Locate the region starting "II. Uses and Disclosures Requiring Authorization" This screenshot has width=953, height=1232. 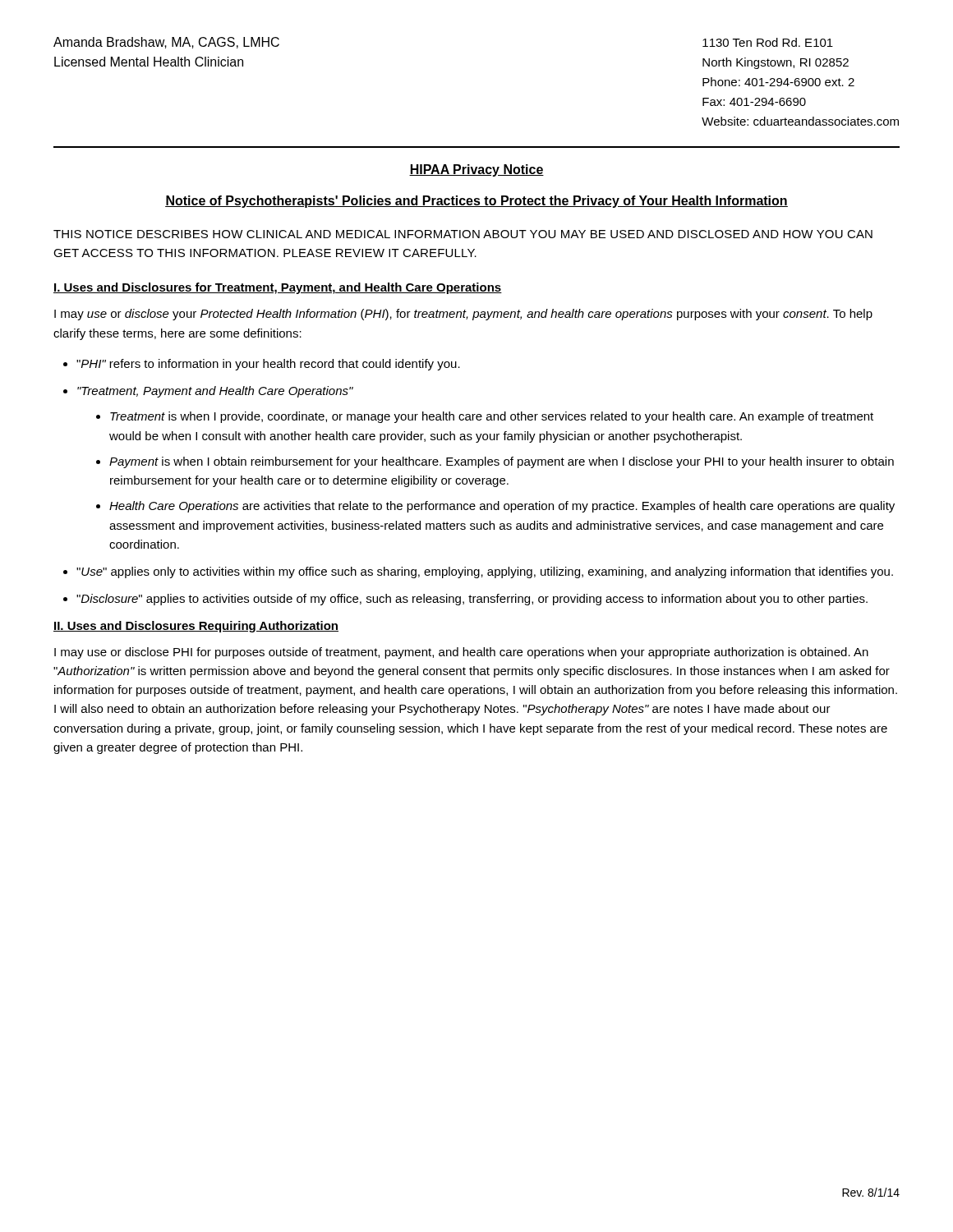pyautogui.click(x=196, y=625)
